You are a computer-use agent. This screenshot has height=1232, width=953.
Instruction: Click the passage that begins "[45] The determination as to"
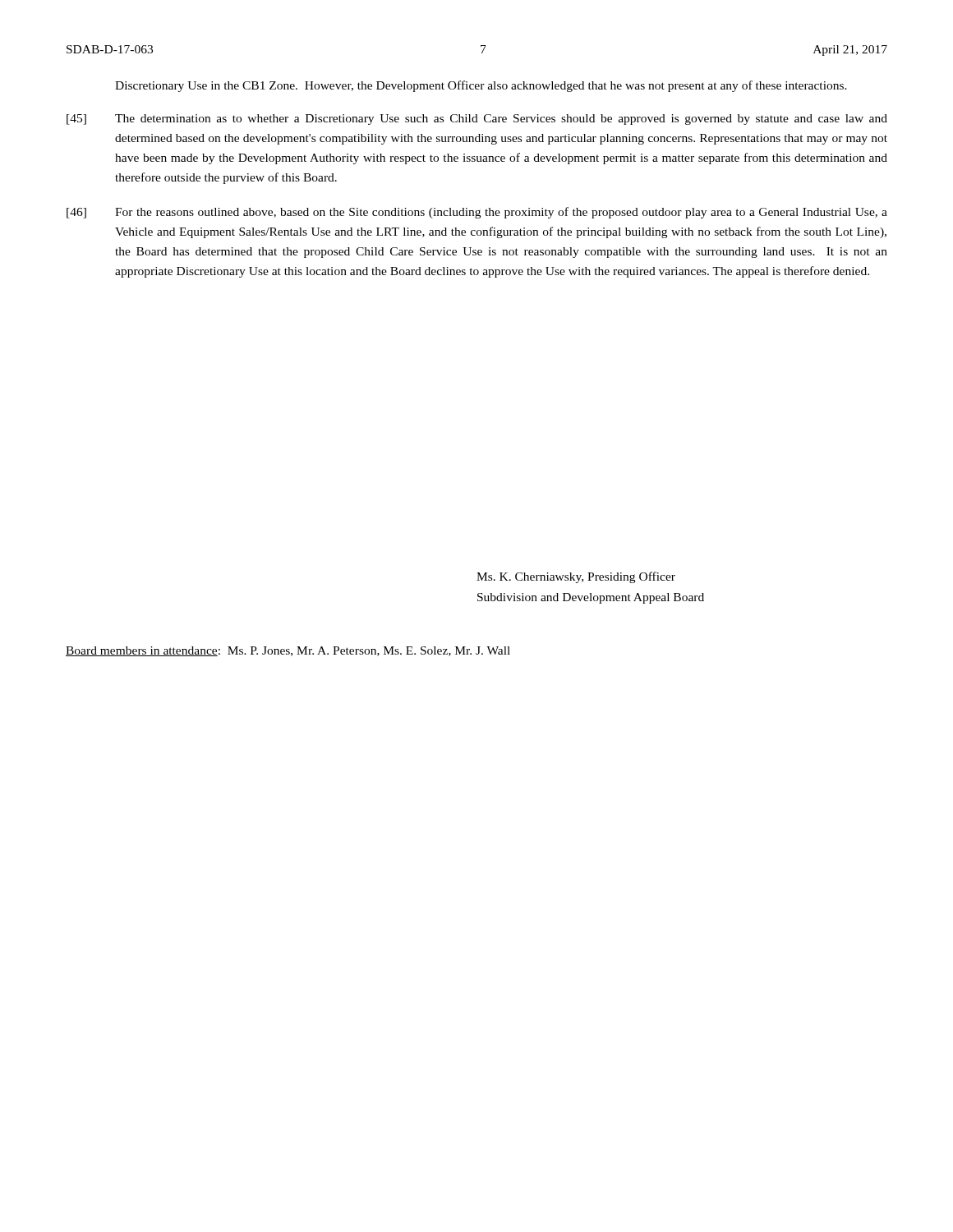pos(476,148)
